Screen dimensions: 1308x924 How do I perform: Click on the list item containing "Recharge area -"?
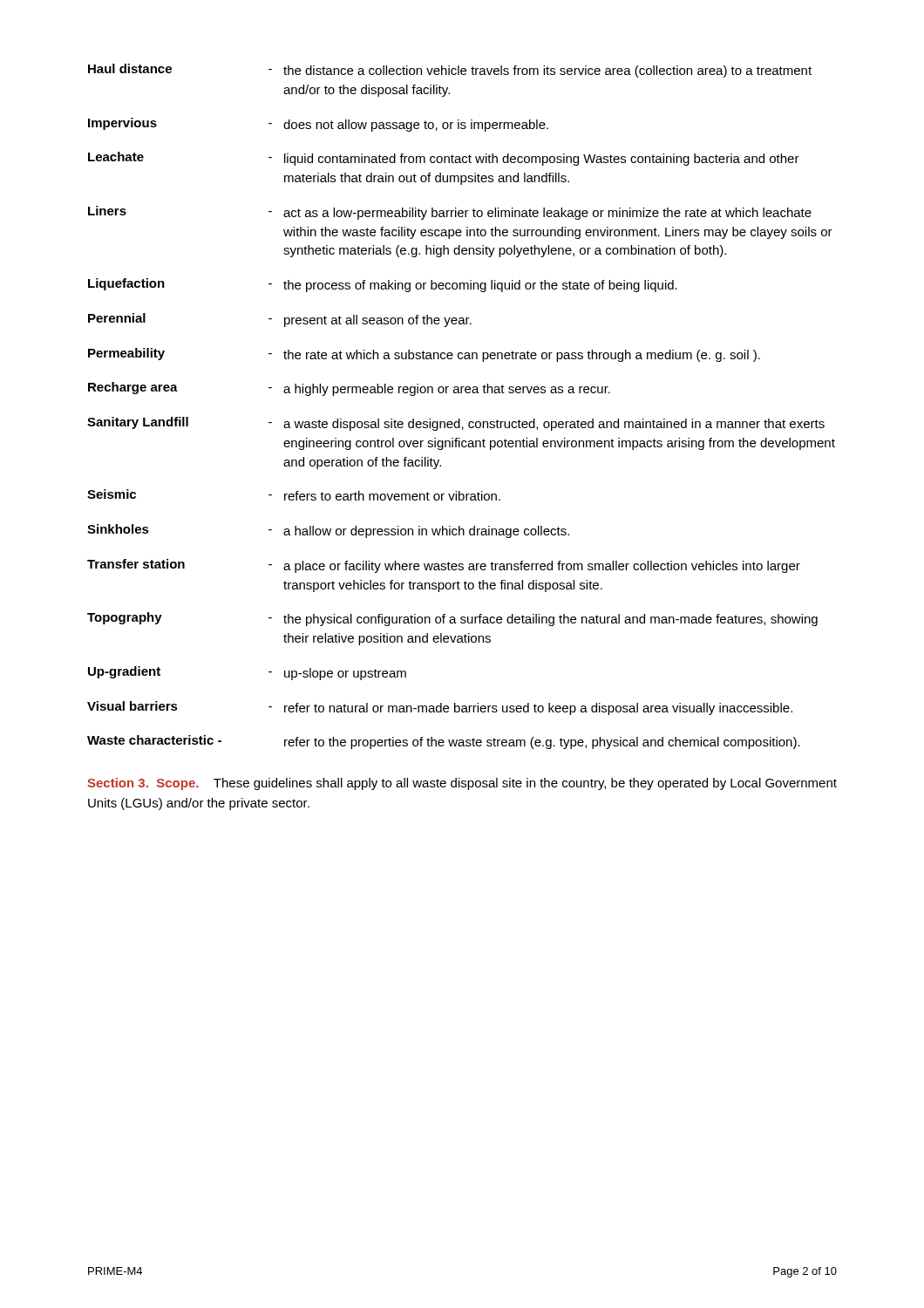(x=462, y=389)
